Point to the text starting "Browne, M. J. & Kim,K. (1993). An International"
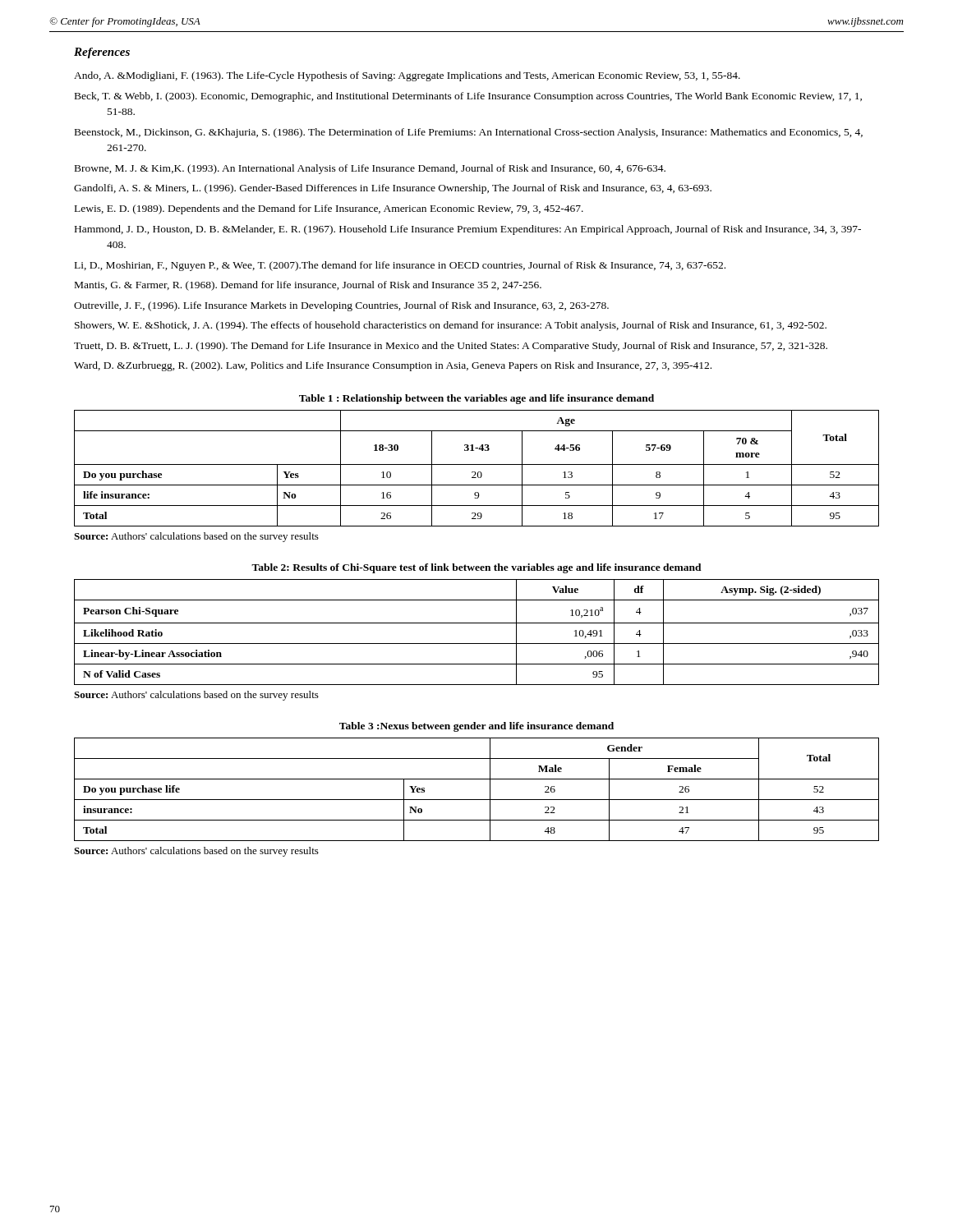The height and width of the screenshot is (1232, 953). (370, 168)
